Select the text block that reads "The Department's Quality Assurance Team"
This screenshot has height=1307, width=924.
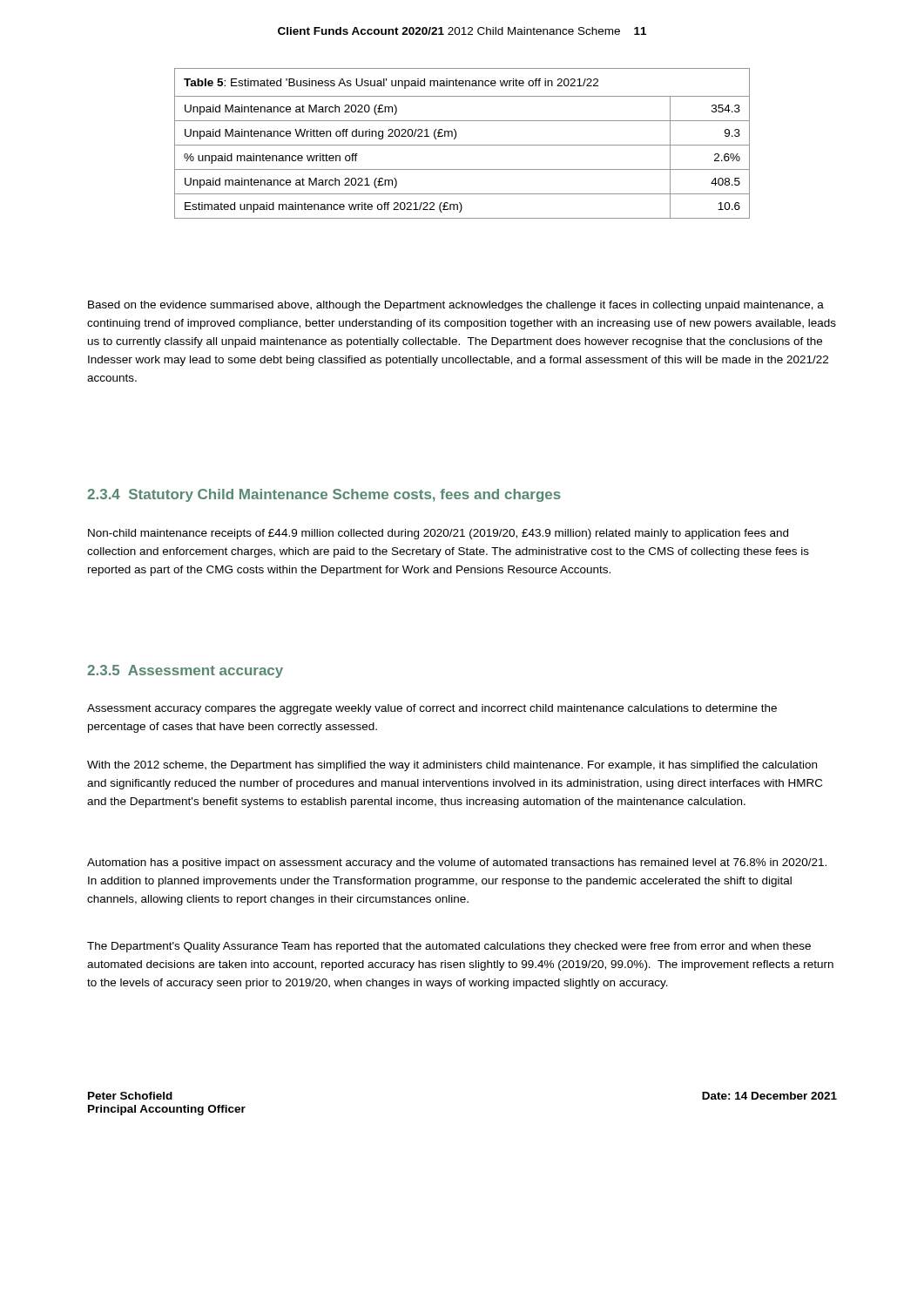[460, 964]
